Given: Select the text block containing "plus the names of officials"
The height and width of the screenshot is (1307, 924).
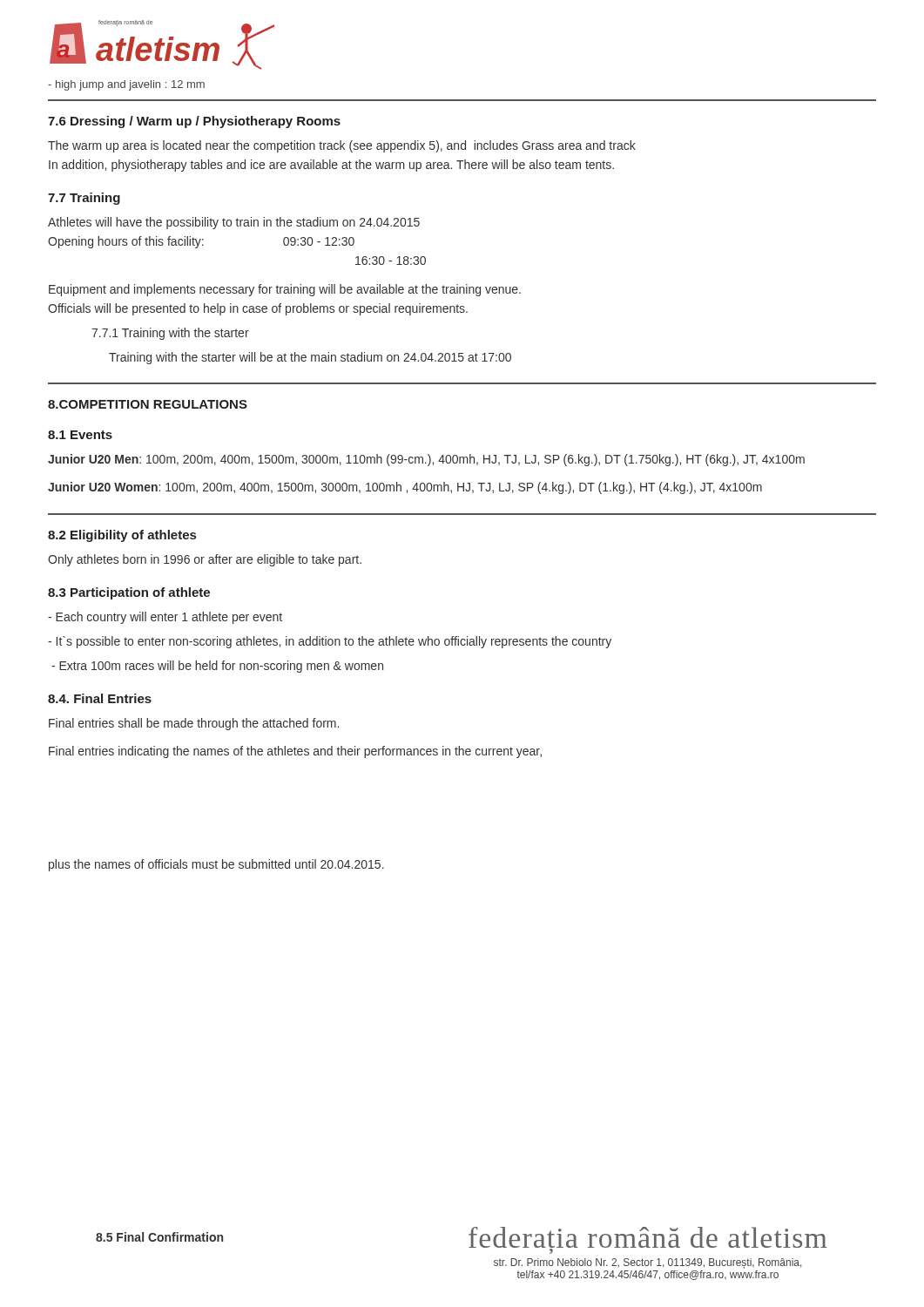Looking at the screenshot, I should (216, 865).
